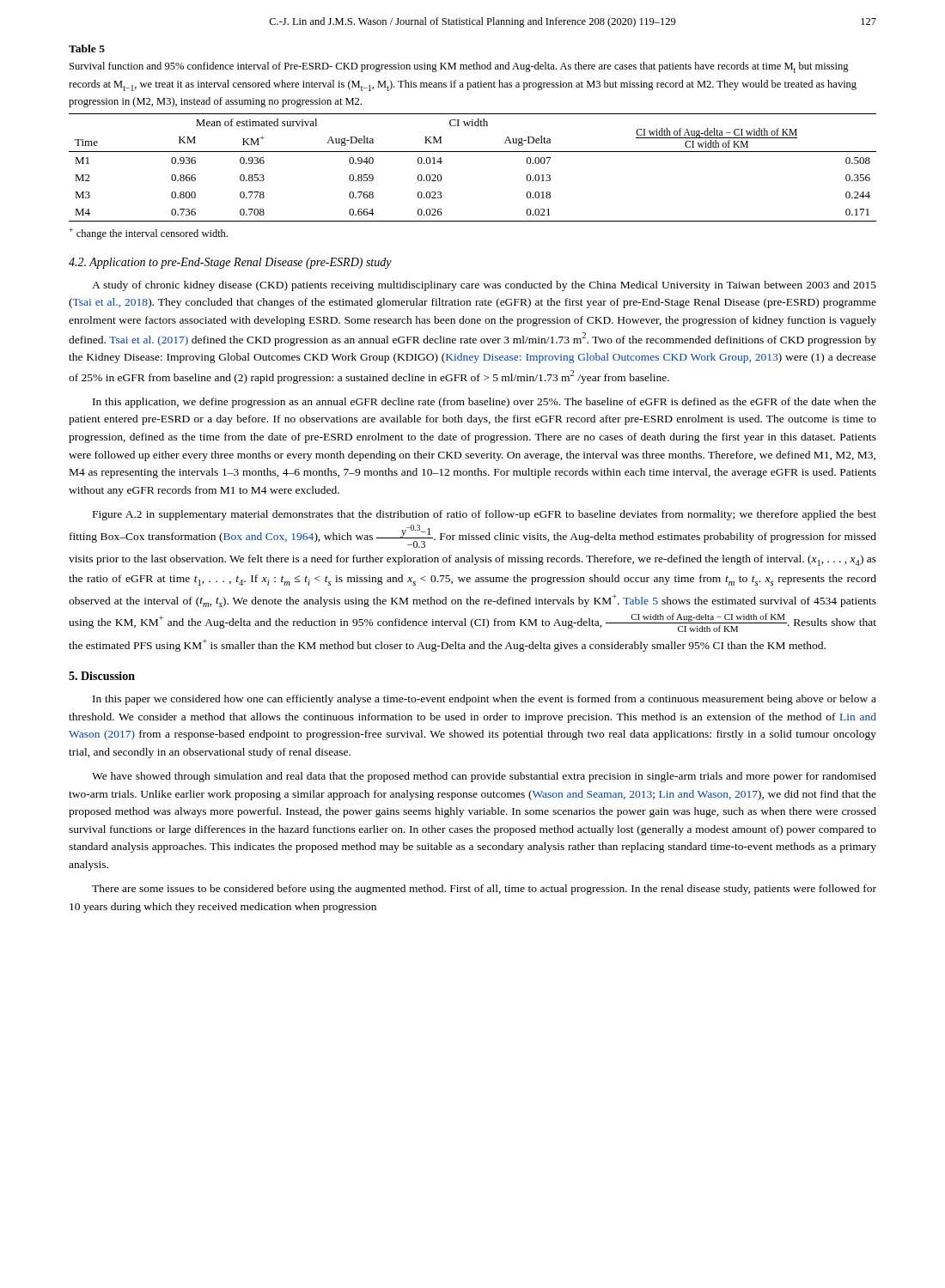Locate the text block that reads "In this paper"

tap(472, 725)
